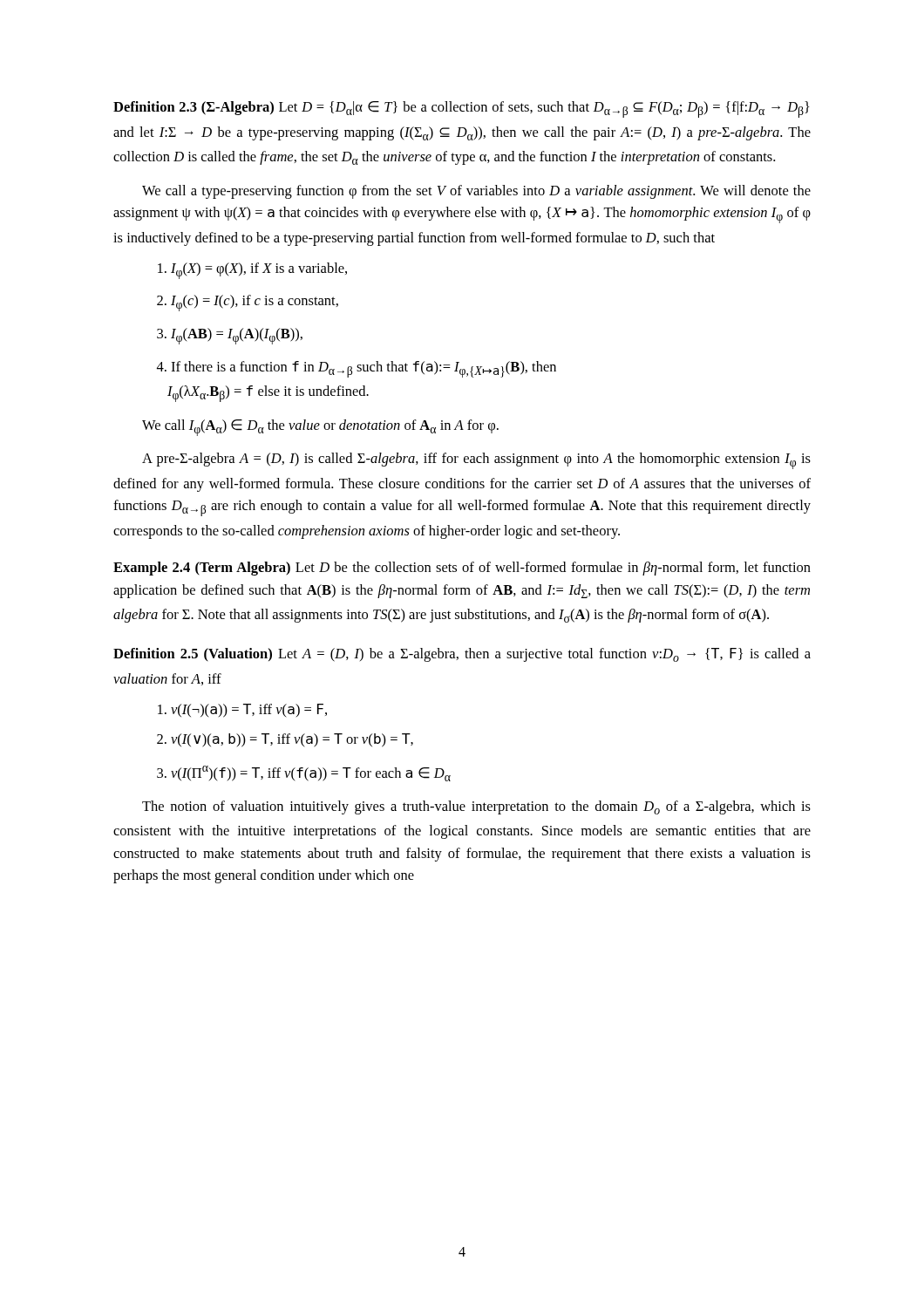
Task: Find the region starting "v(I(¬)(a)) = T,"
Action: coord(242,709)
